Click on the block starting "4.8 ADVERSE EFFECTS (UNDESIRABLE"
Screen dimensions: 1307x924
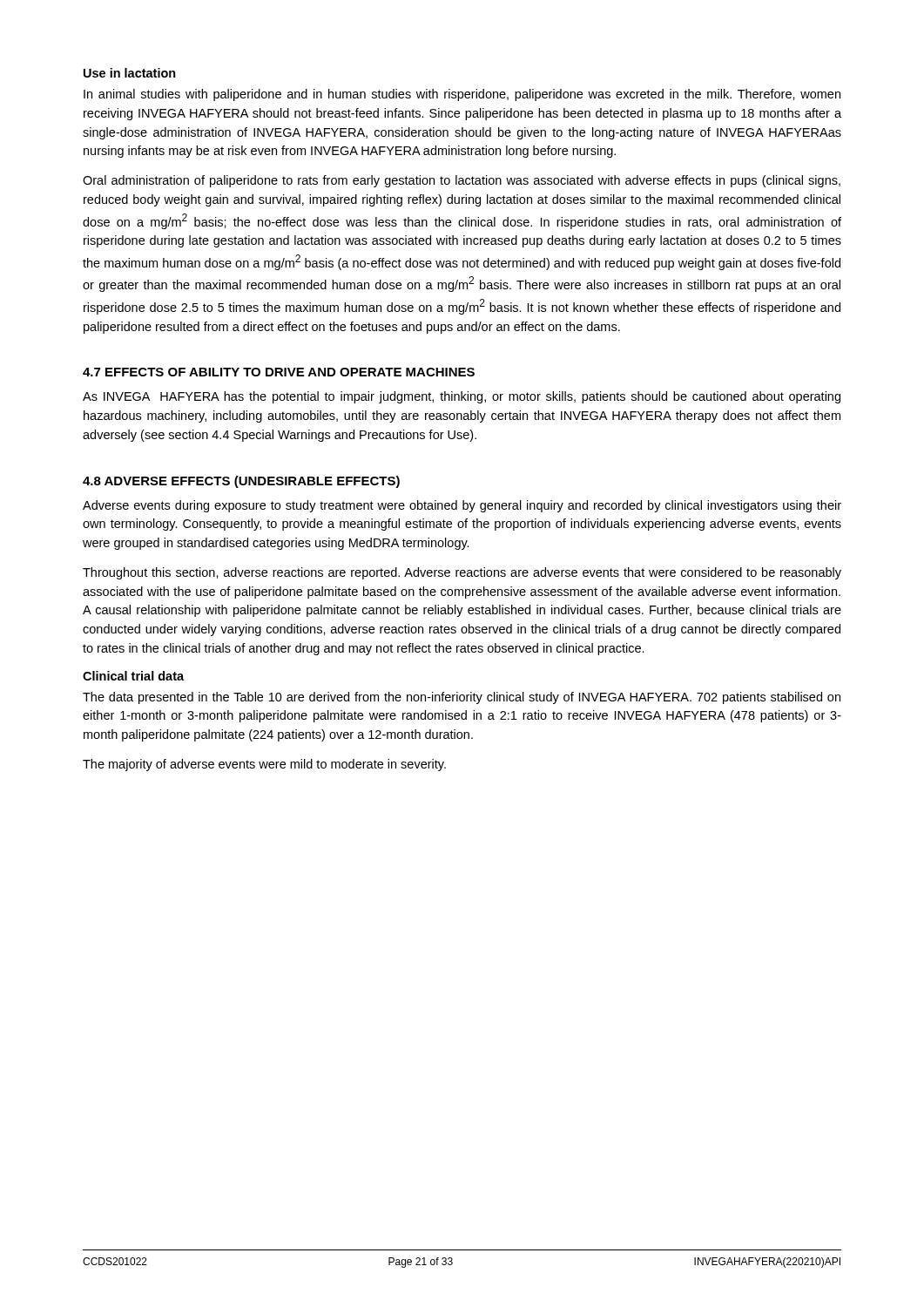(241, 480)
